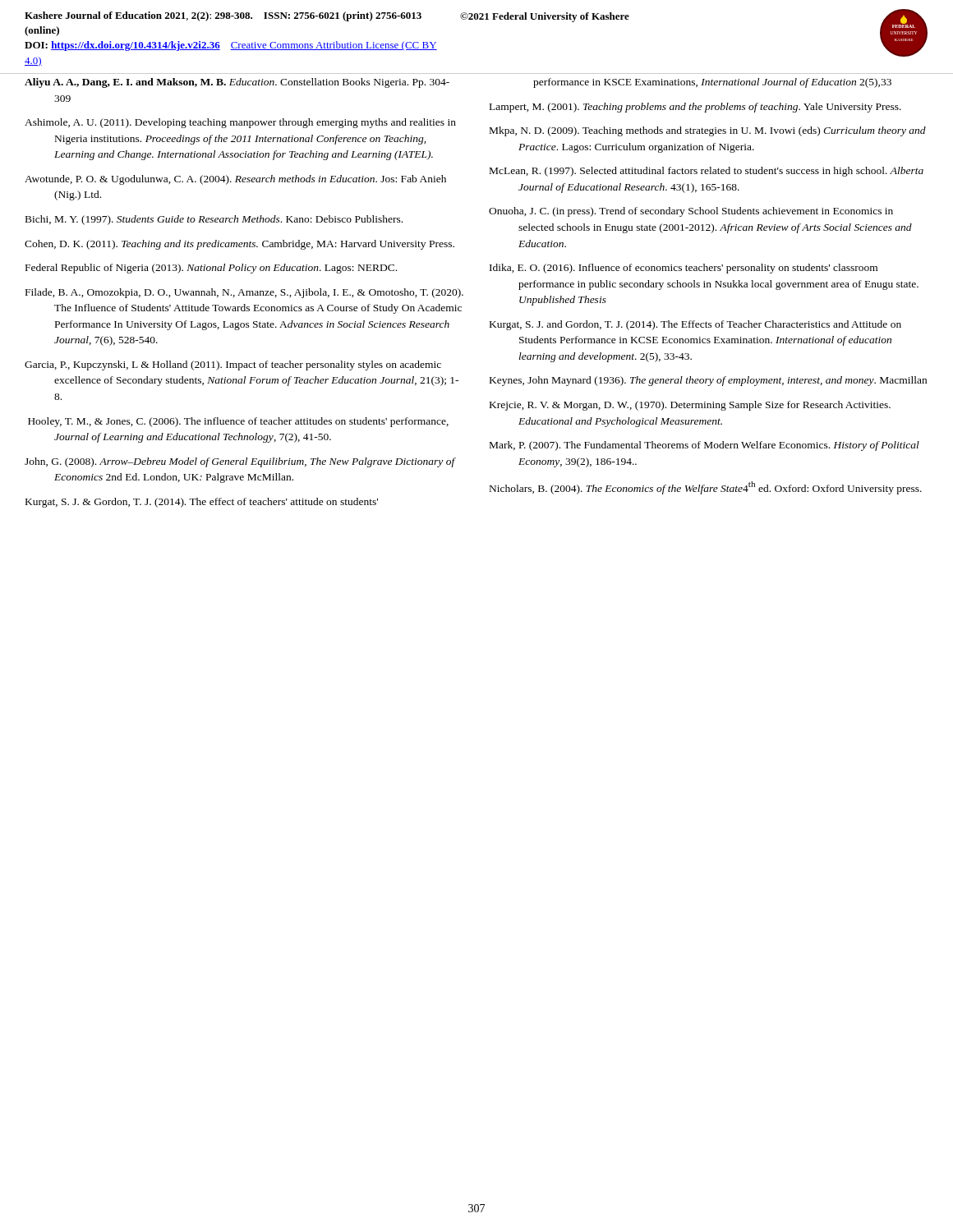Image resolution: width=953 pixels, height=1232 pixels.
Task: Locate the passage starting "Lampert, M. (2001). Teaching problems"
Action: click(x=695, y=106)
